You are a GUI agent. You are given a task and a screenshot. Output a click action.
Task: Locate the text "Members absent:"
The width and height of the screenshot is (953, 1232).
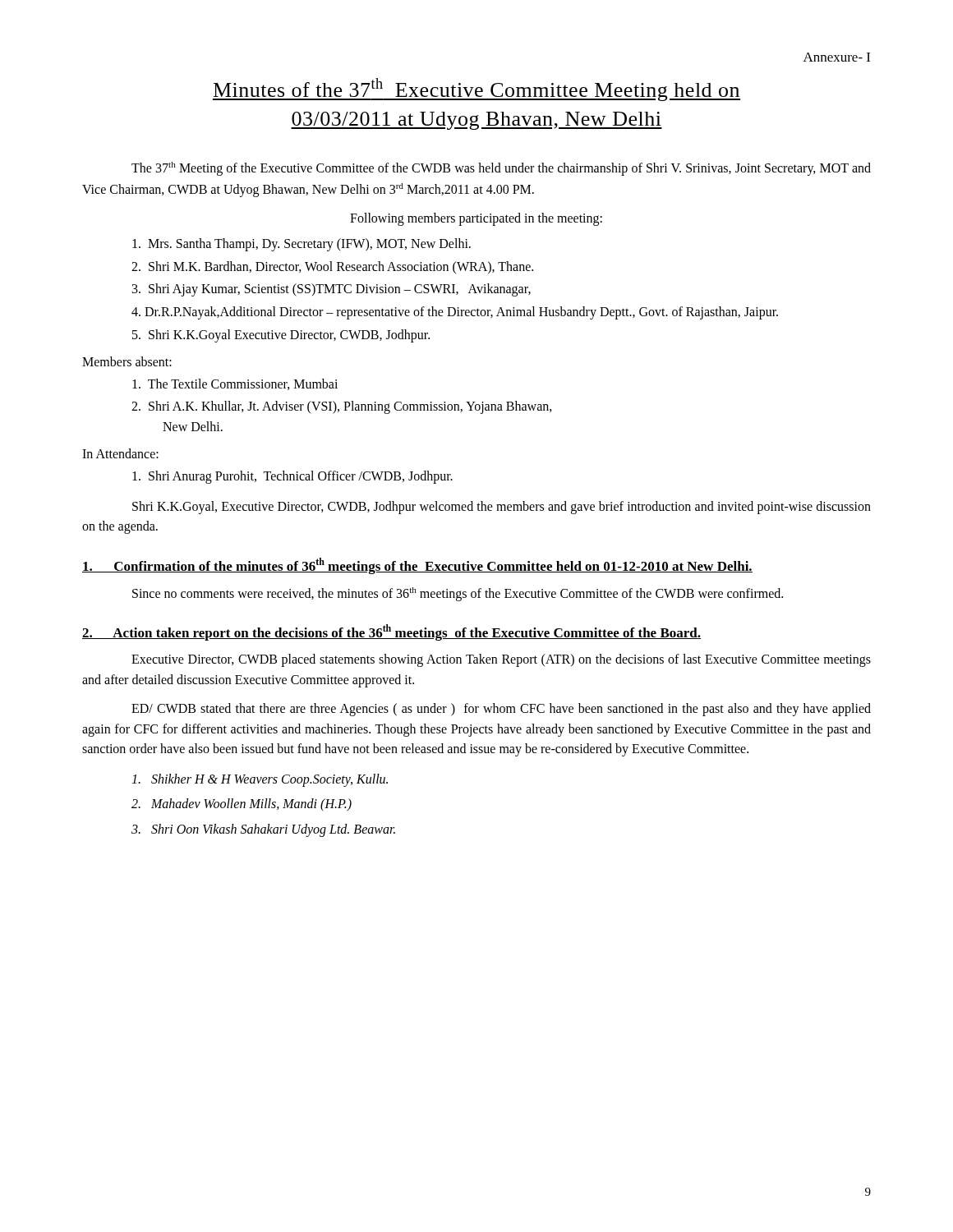click(127, 362)
